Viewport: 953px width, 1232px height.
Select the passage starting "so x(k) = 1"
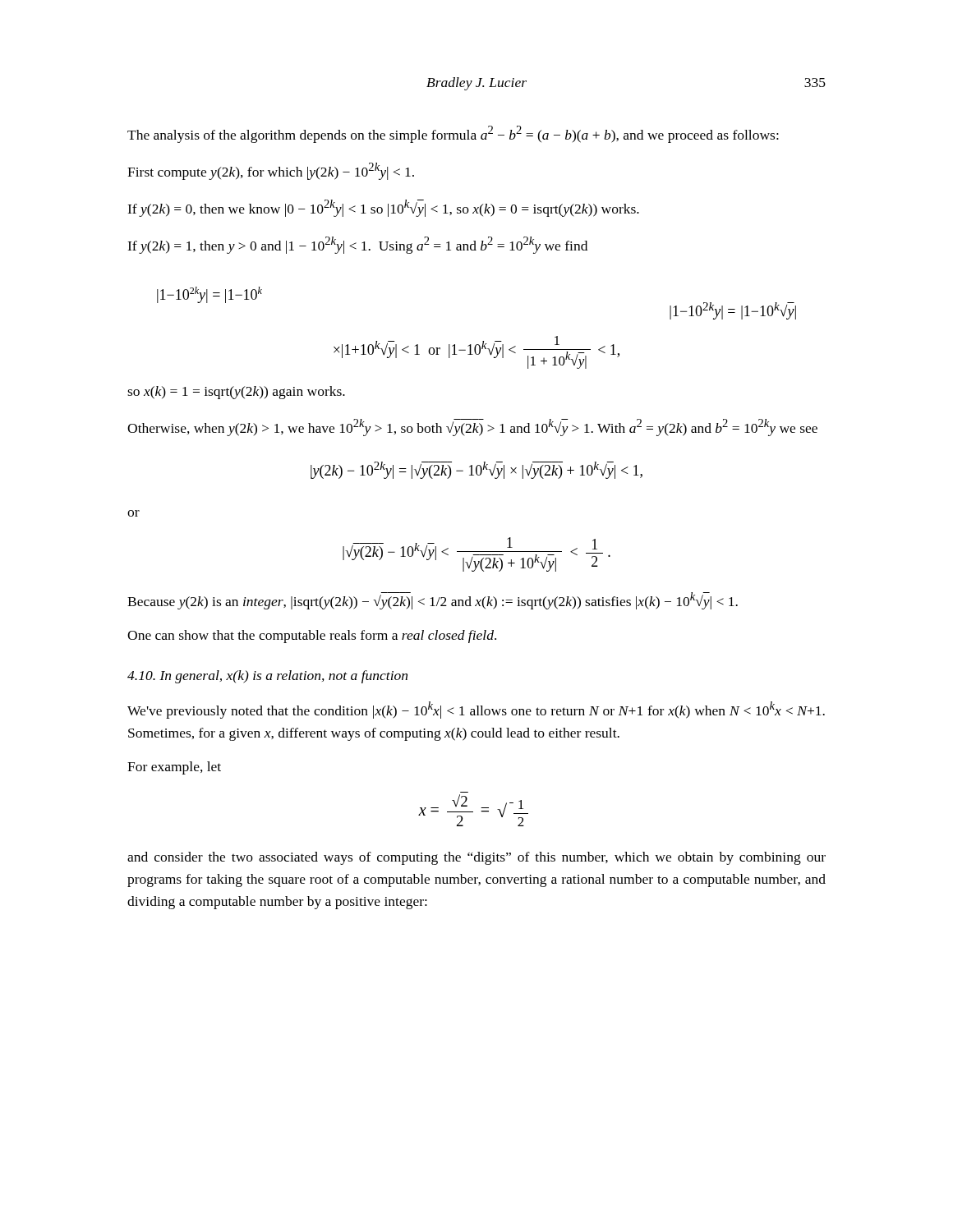point(236,393)
